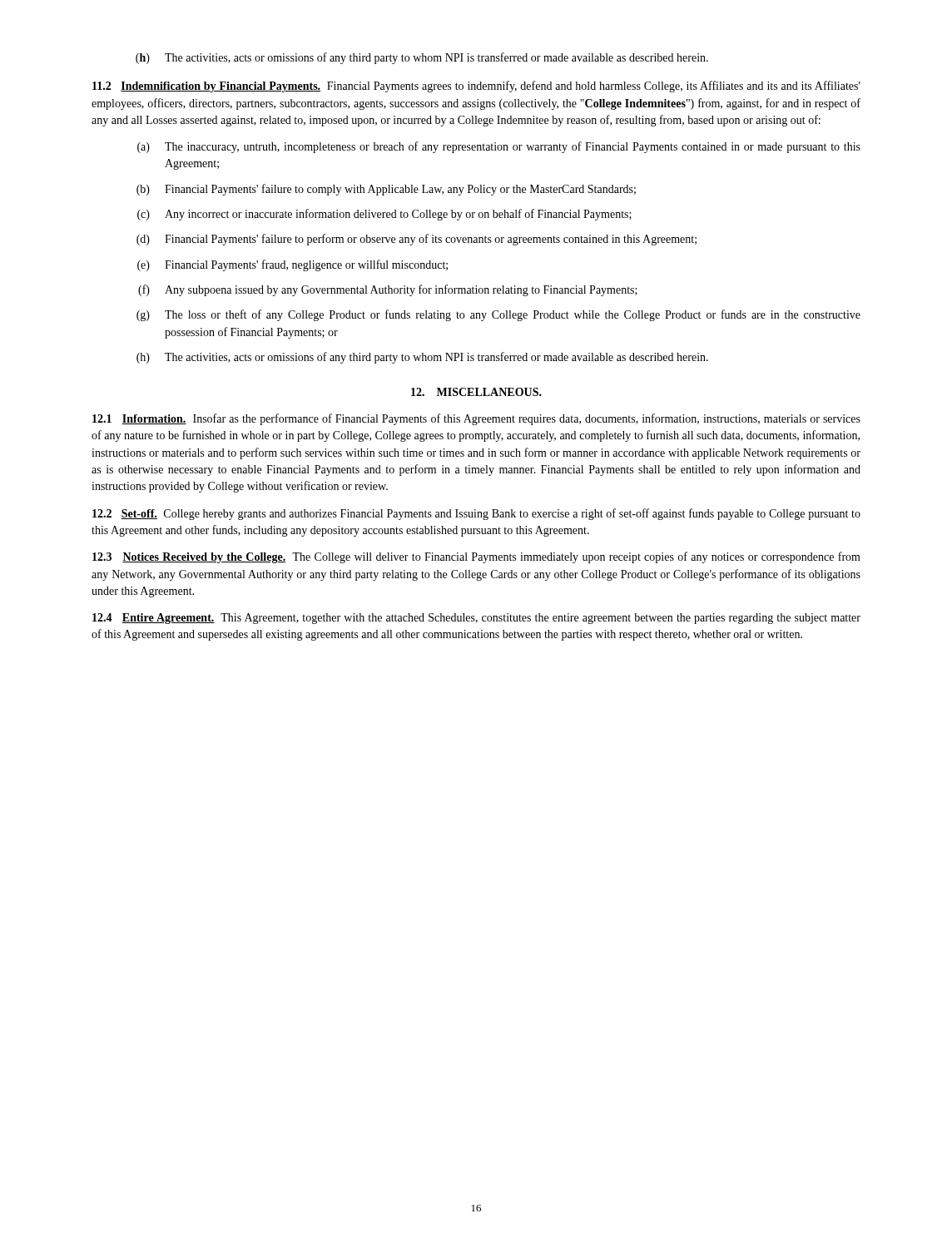Image resolution: width=952 pixels, height=1248 pixels.
Task: Select the text block that says "4 Entire Agreement."
Action: point(476,626)
